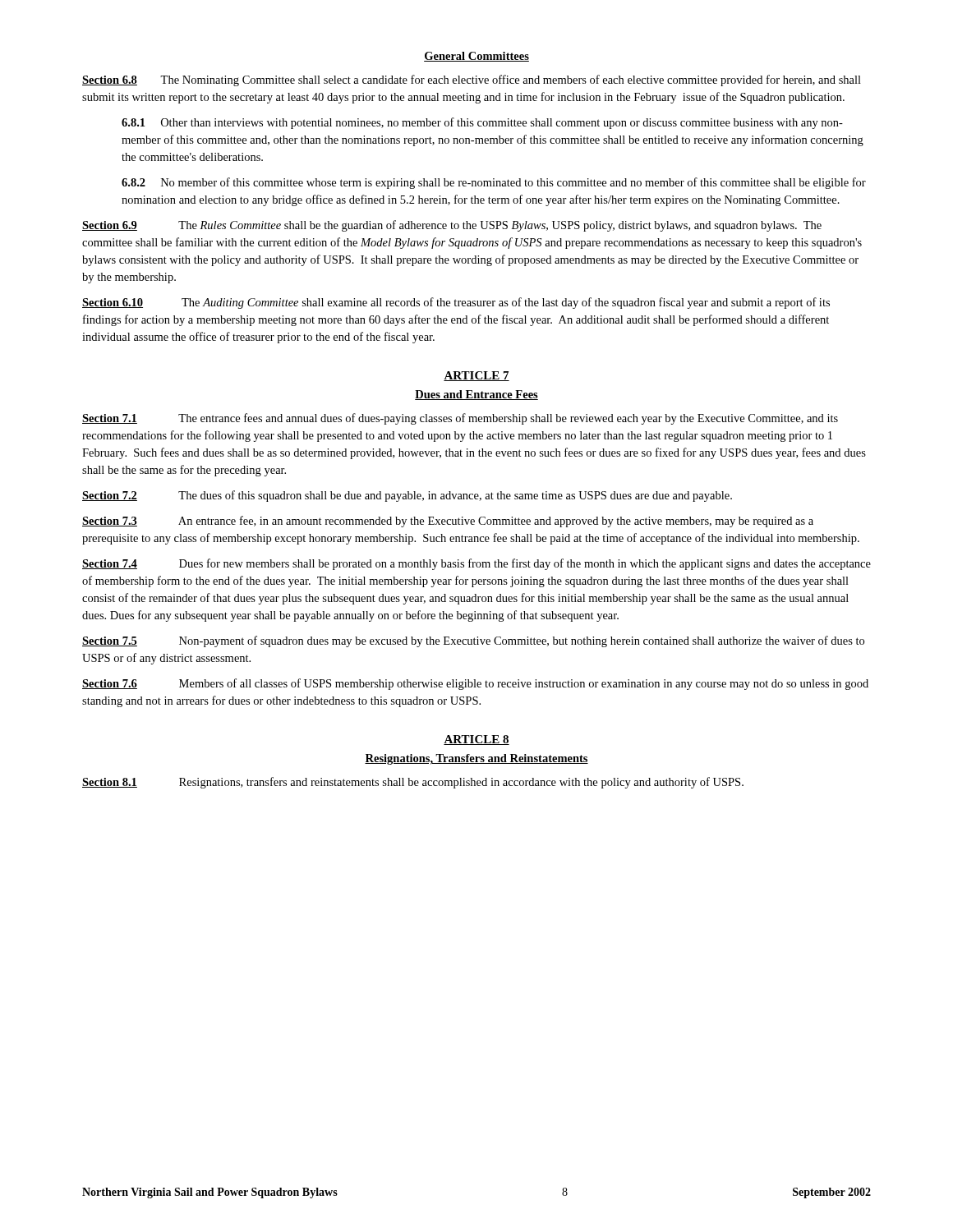Find the passage starting "ARTICLE 8"
Image resolution: width=953 pixels, height=1232 pixels.
coord(476,740)
